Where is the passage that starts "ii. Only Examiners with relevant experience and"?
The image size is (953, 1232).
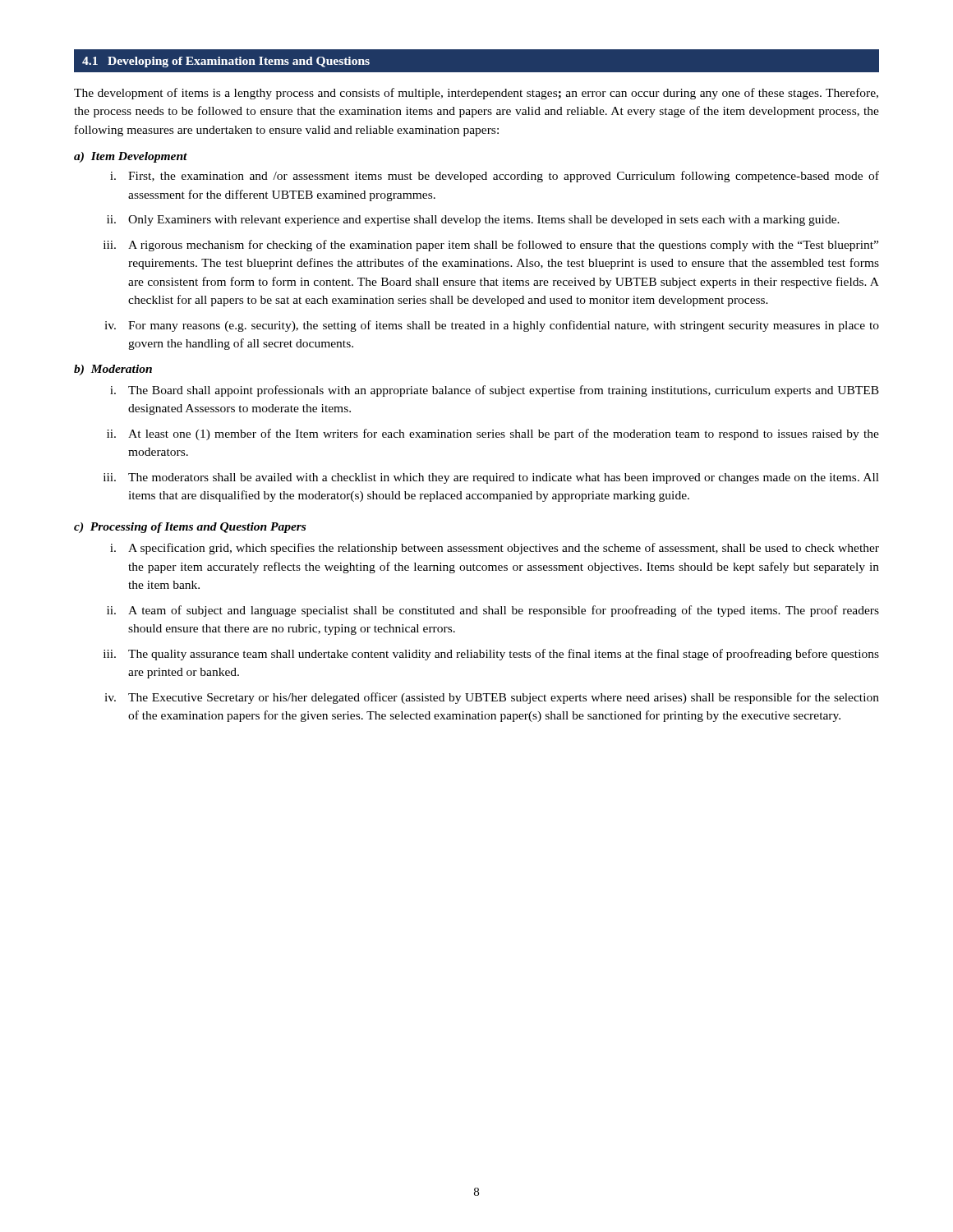(x=476, y=220)
